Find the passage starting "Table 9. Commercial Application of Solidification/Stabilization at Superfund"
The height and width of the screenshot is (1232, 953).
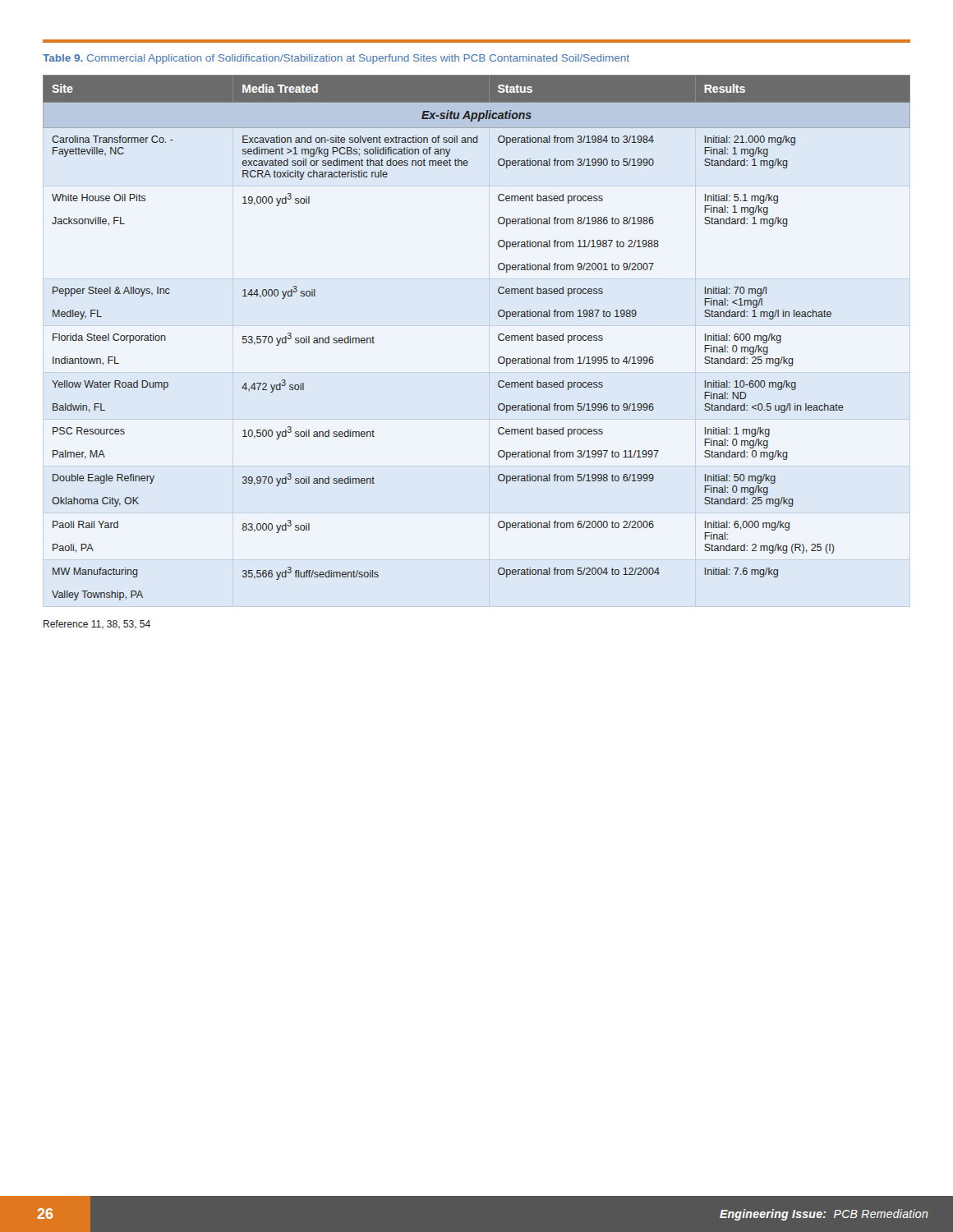coord(336,58)
